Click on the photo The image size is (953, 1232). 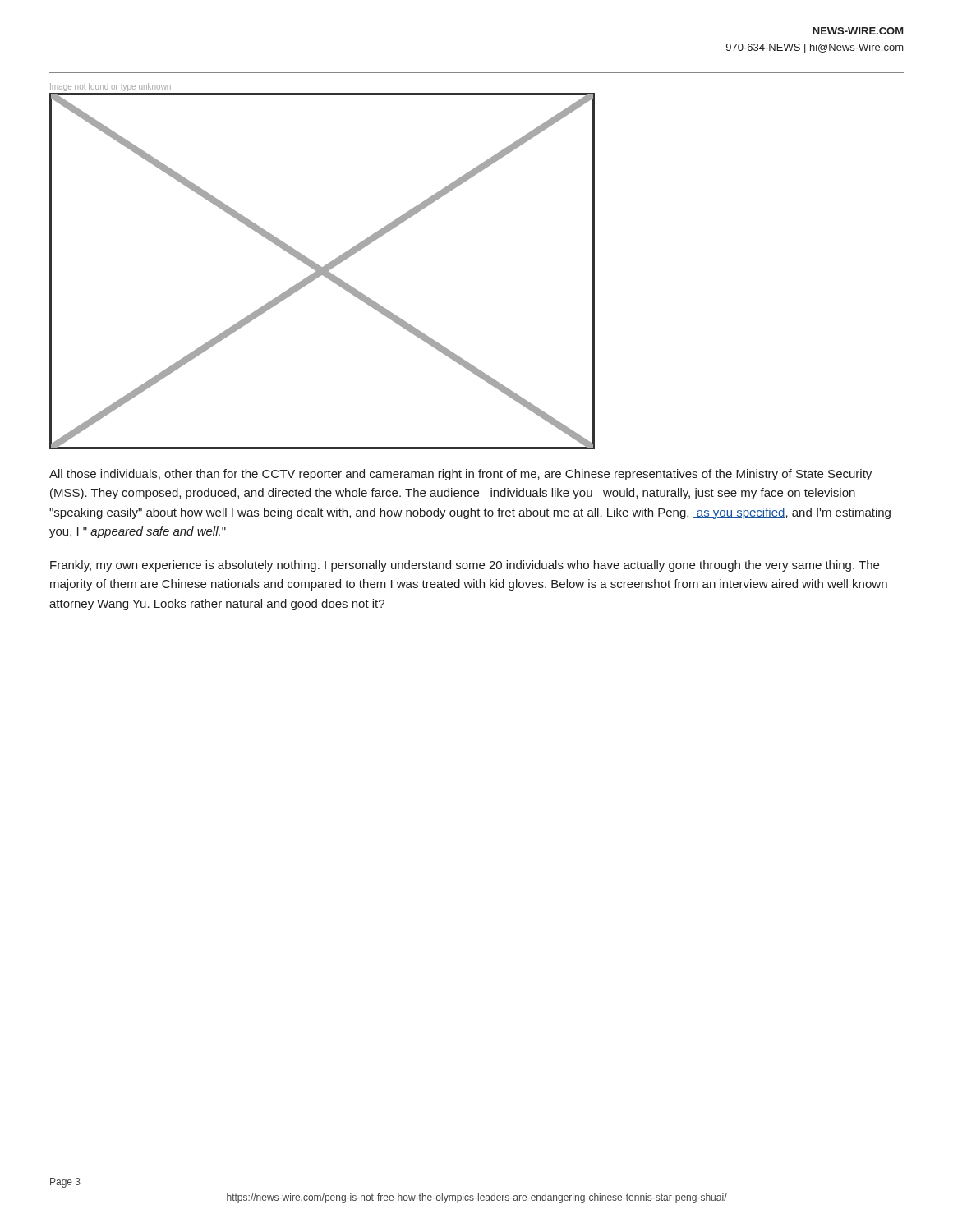pos(320,266)
